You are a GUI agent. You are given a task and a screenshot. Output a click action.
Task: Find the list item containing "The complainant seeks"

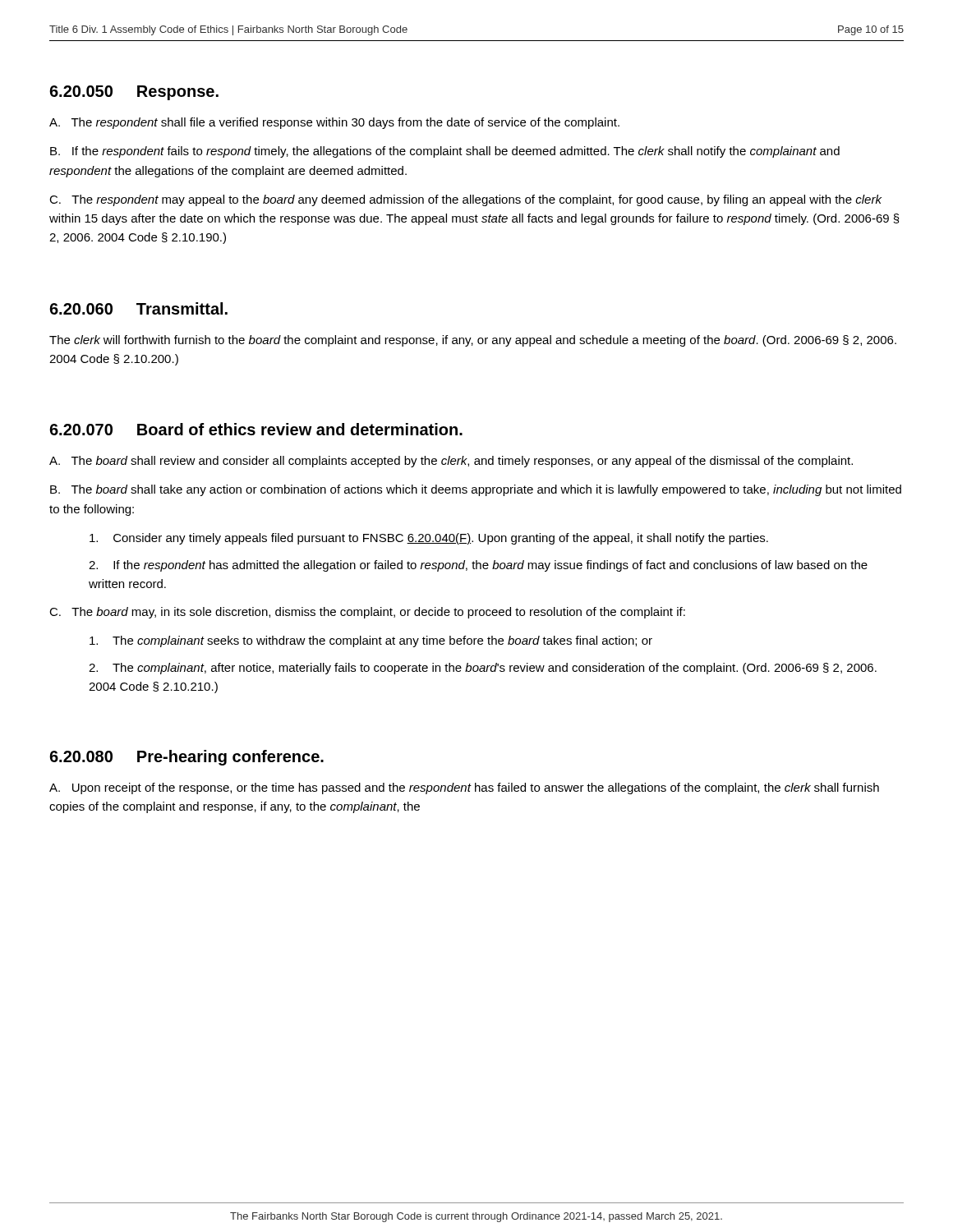(x=371, y=640)
